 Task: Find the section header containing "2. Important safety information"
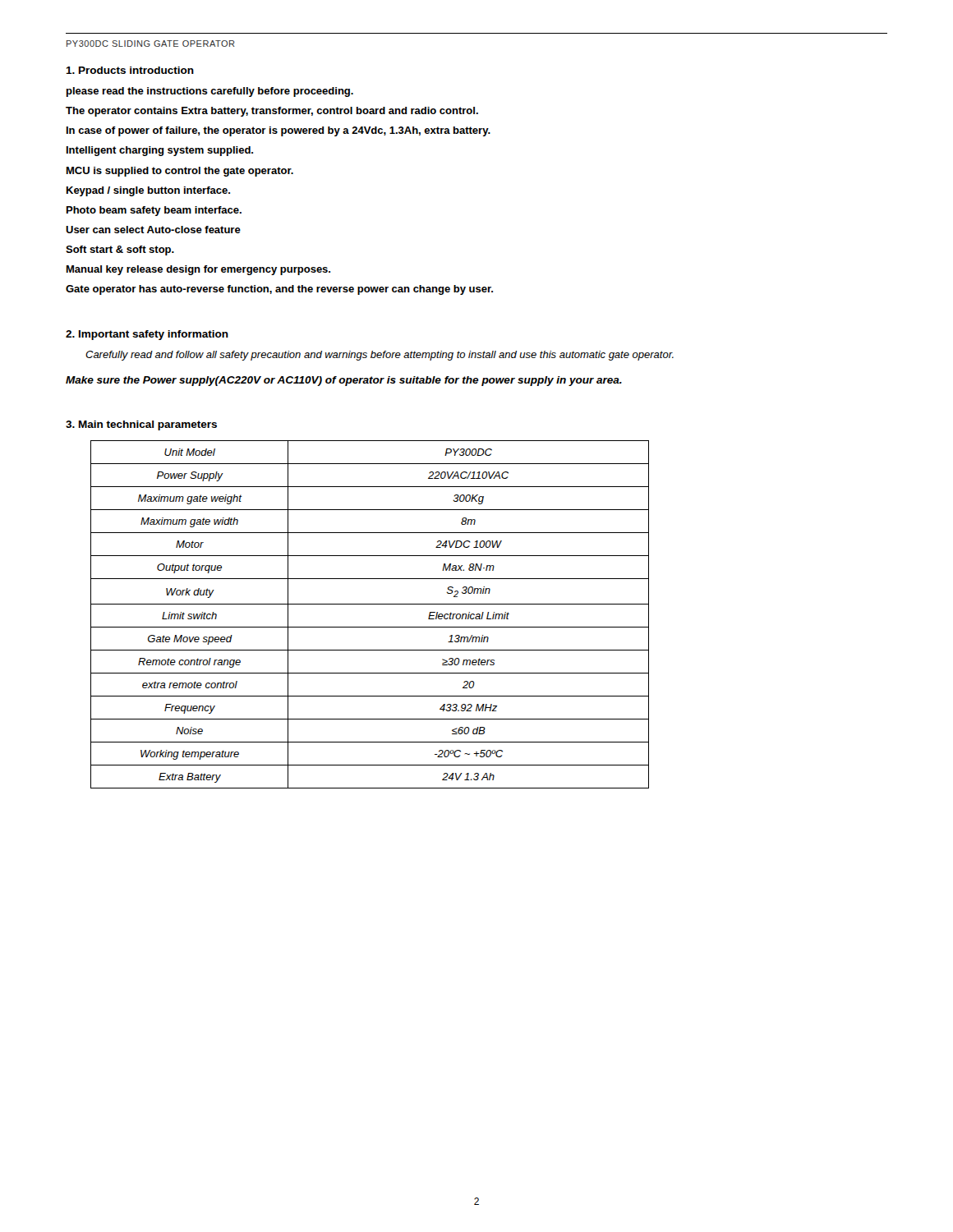147,334
